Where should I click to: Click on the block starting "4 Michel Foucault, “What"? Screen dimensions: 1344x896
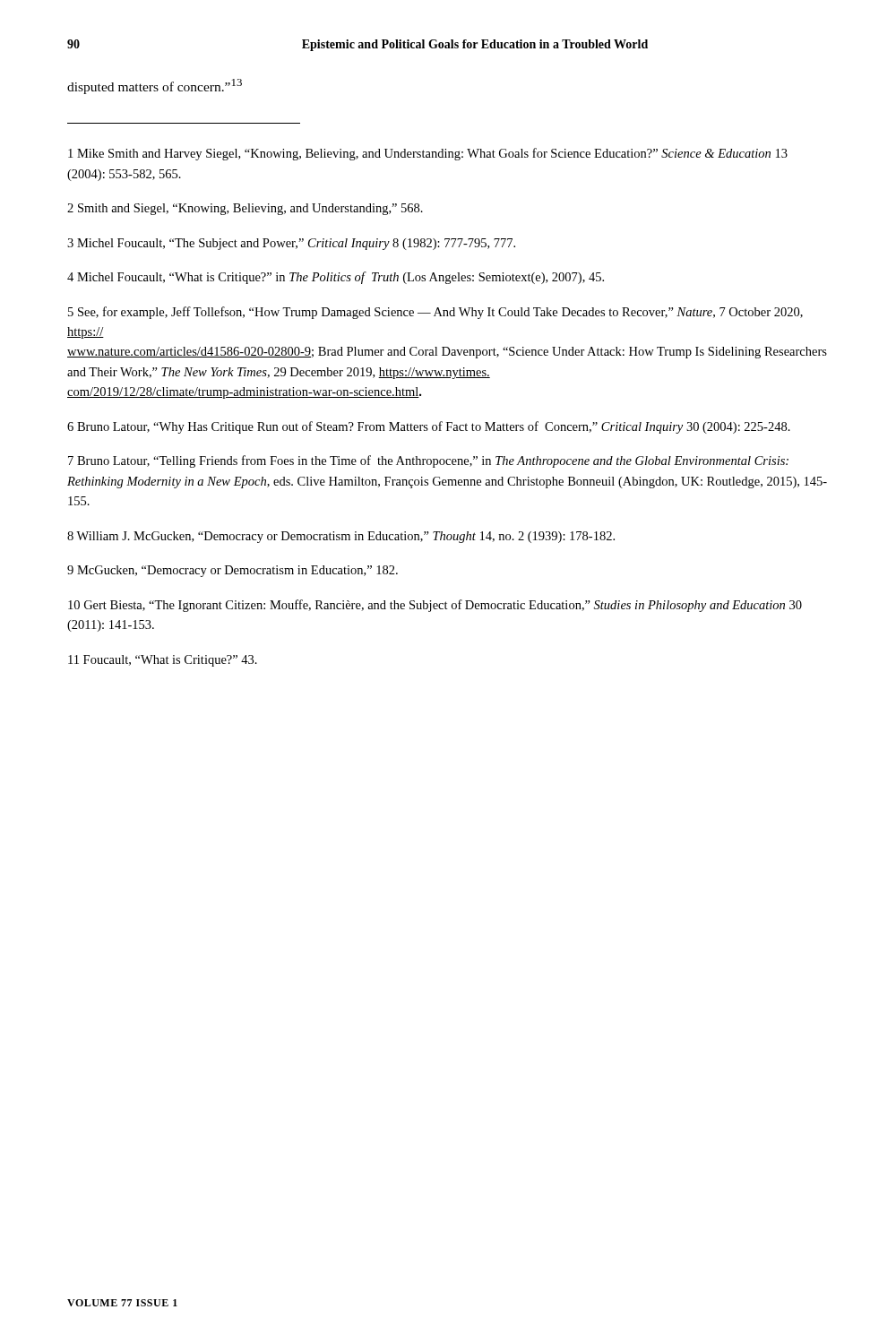pyautogui.click(x=336, y=277)
